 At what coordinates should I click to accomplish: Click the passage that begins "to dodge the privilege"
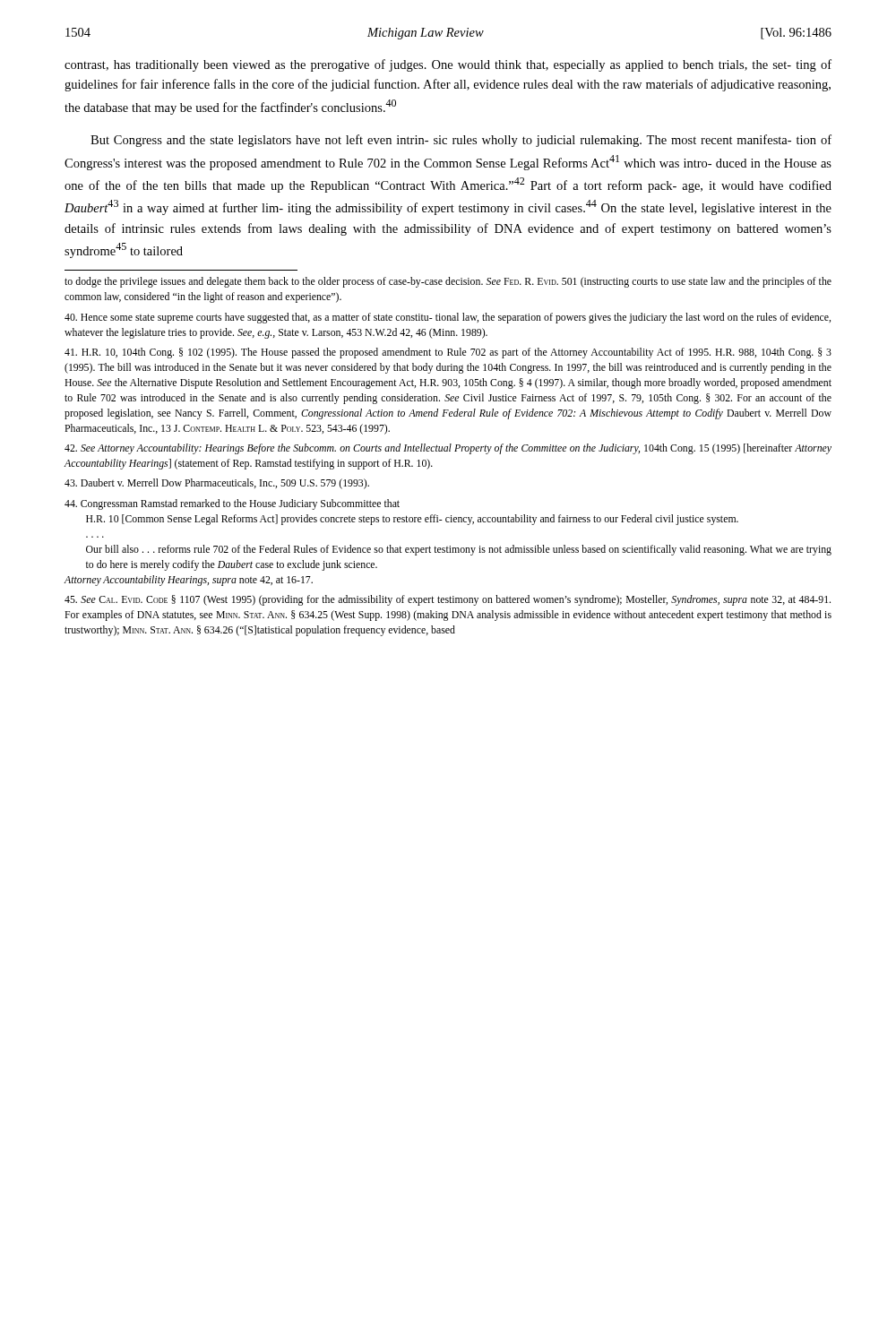(448, 290)
